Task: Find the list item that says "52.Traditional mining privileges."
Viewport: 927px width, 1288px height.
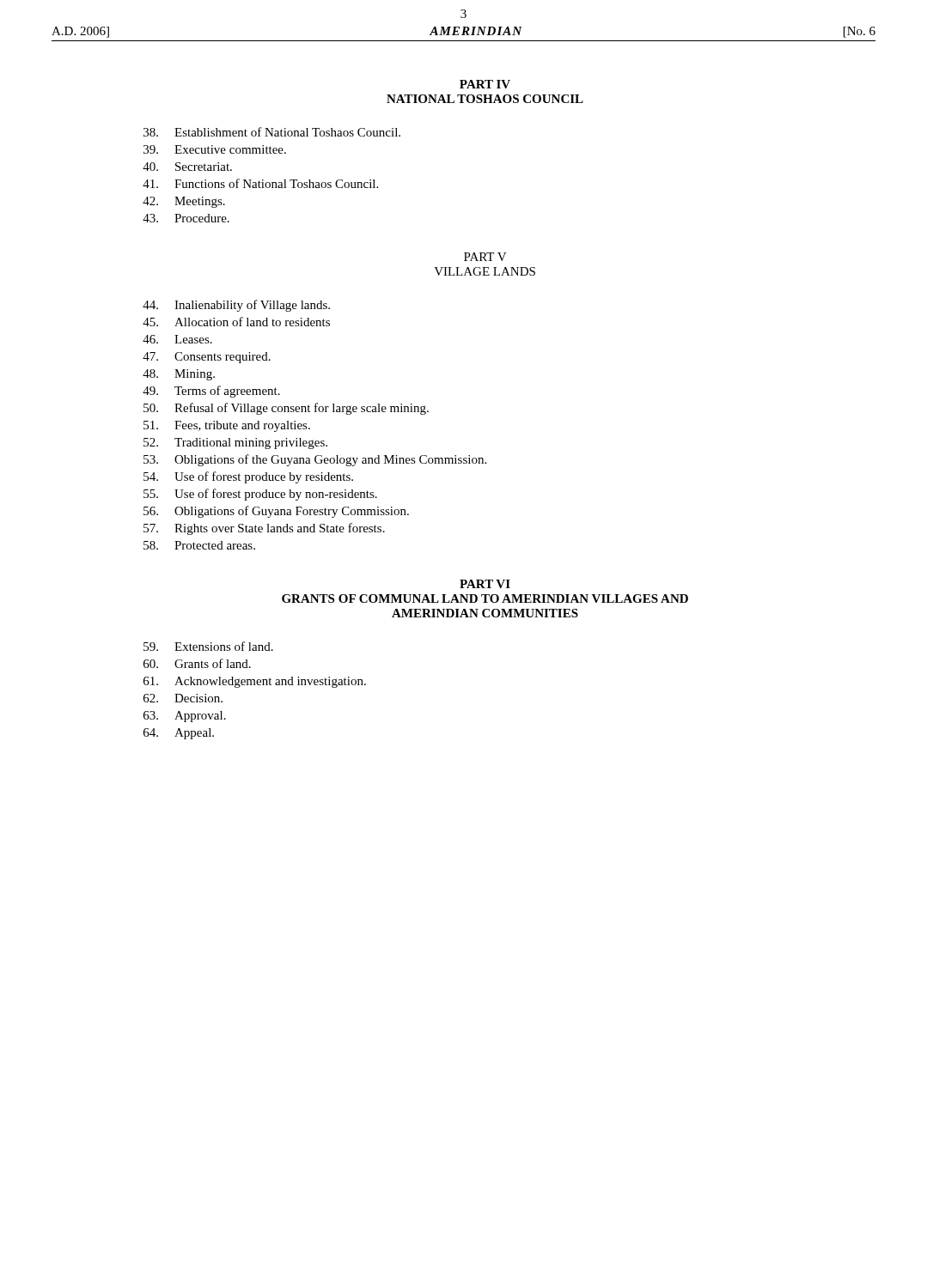Action: click(235, 444)
